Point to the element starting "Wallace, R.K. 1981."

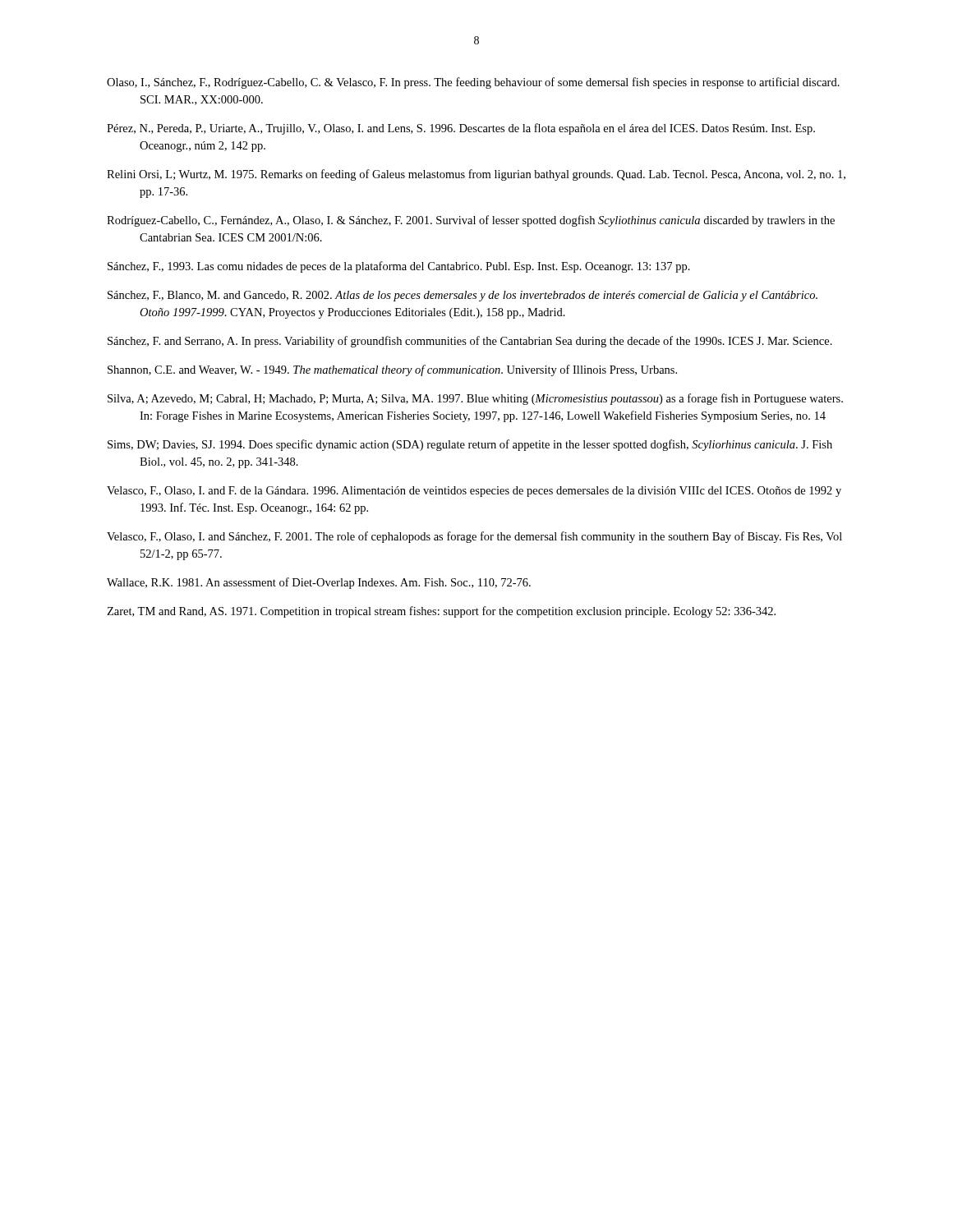(319, 583)
